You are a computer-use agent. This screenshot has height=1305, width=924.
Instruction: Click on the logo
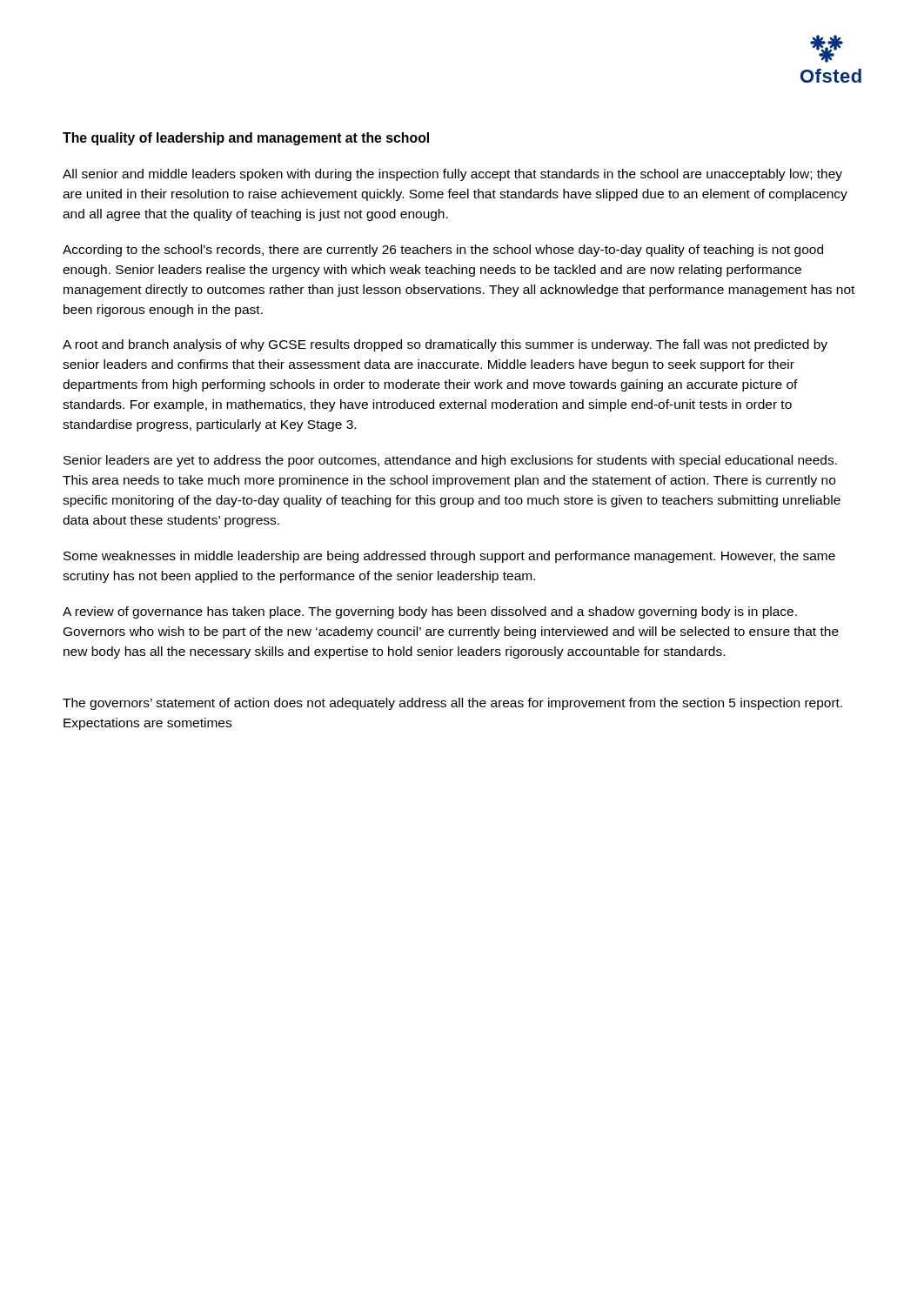pos(838,63)
